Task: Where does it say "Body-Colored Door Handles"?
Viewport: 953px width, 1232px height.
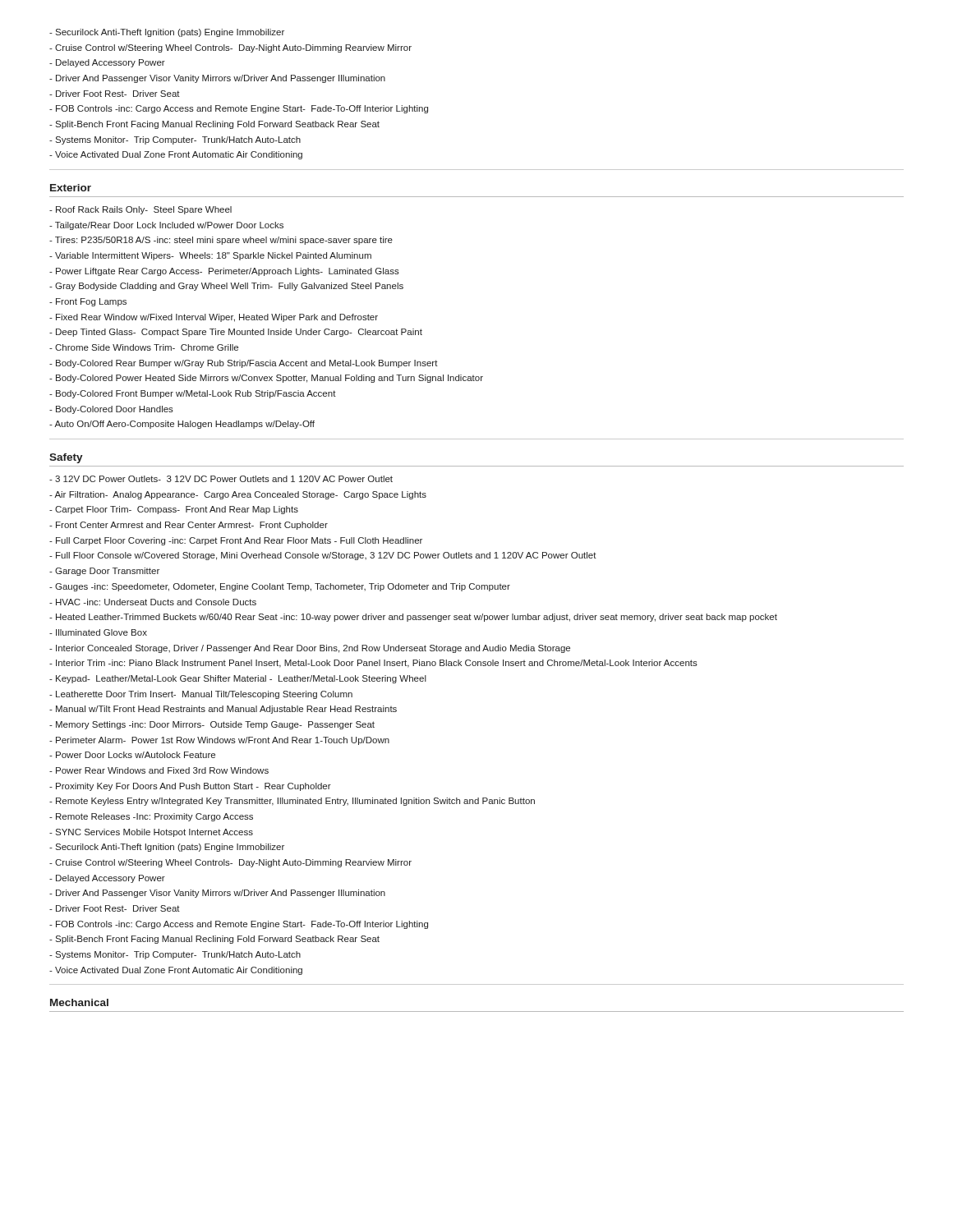Action: pos(111,409)
